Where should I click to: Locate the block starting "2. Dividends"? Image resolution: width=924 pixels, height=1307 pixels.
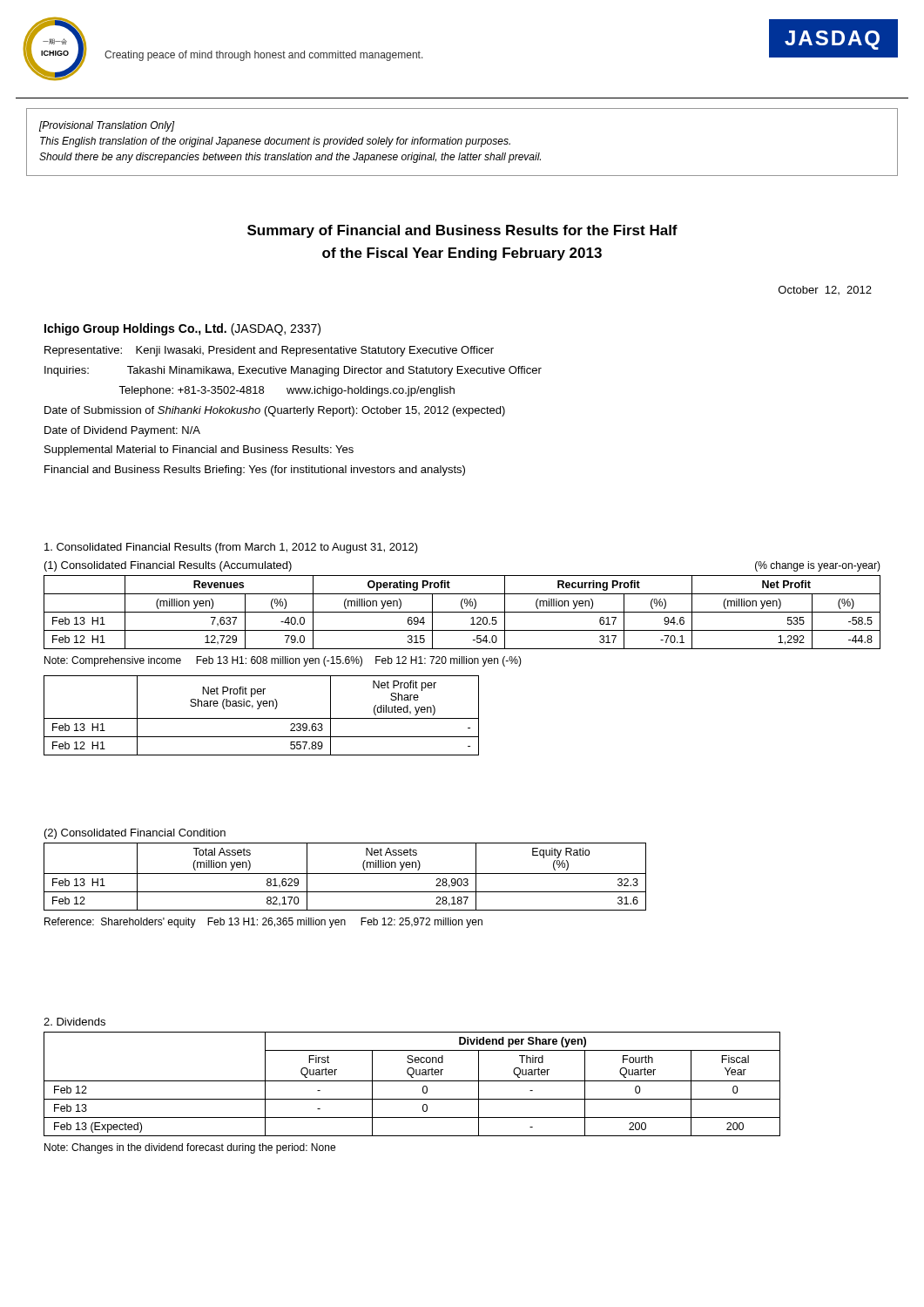click(x=75, y=1022)
